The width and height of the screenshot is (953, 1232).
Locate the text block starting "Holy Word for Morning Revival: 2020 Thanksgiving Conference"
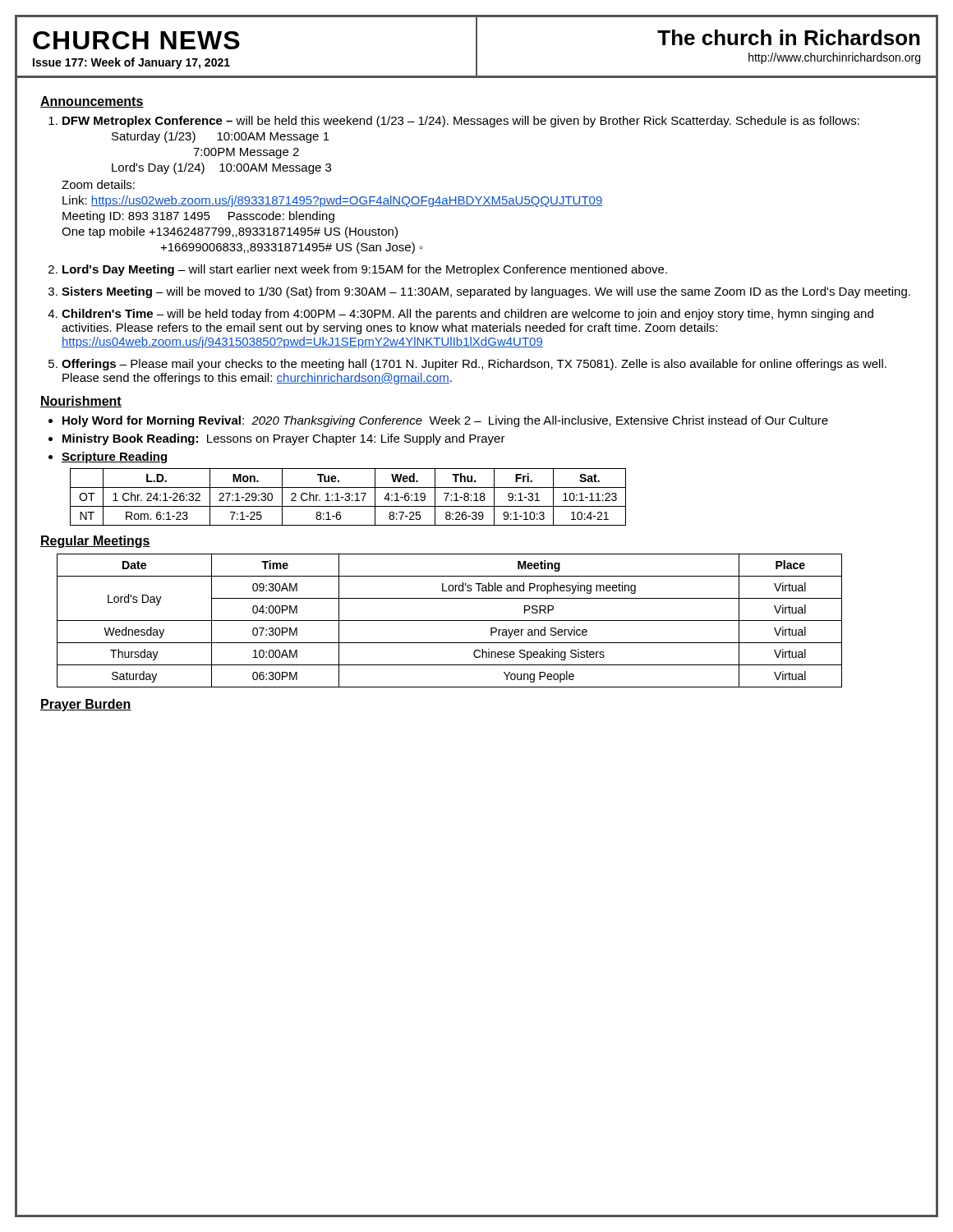[x=445, y=420]
